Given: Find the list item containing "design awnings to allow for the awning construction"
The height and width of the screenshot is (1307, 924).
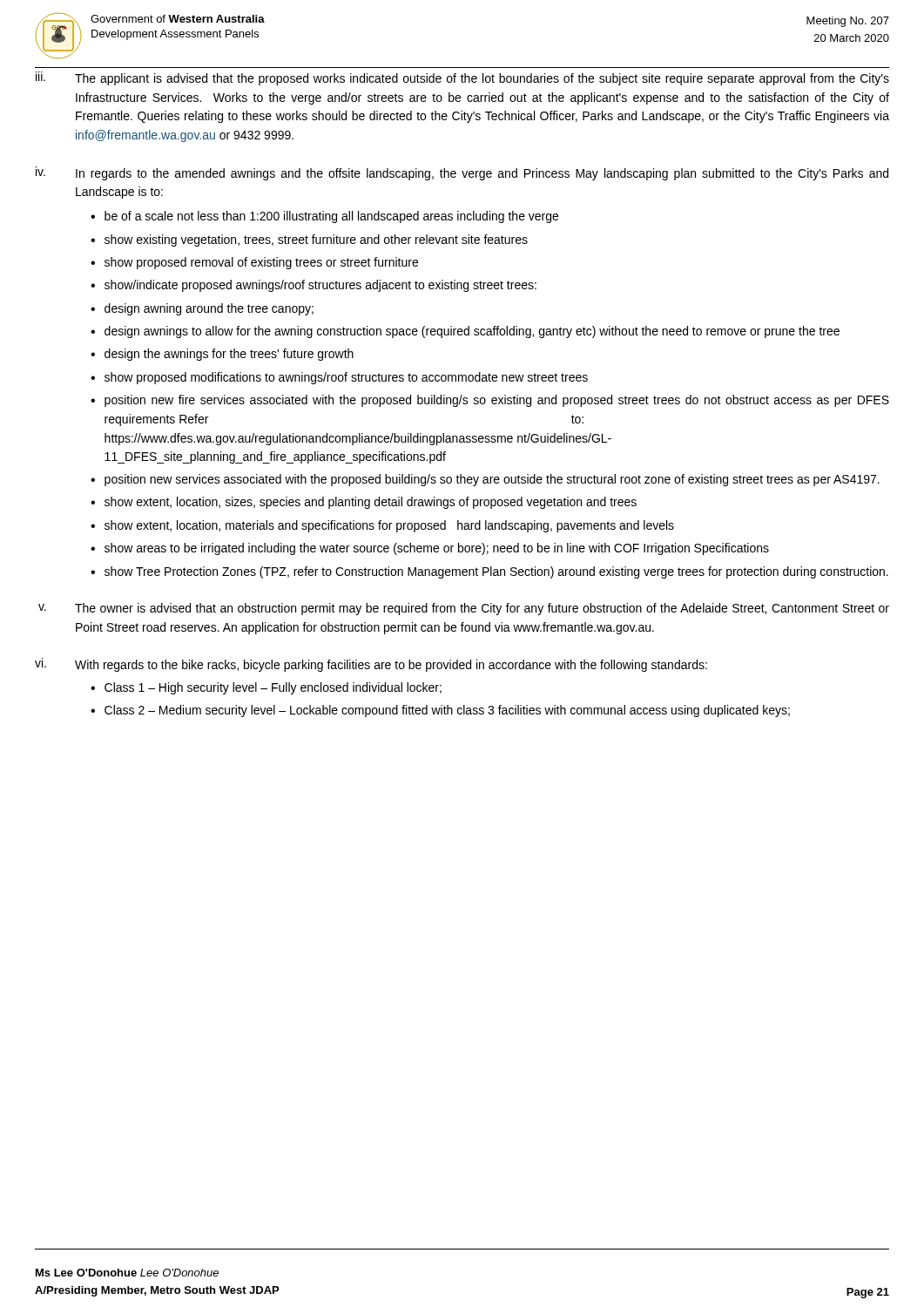Looking at the screenshot, I should 497,332.
